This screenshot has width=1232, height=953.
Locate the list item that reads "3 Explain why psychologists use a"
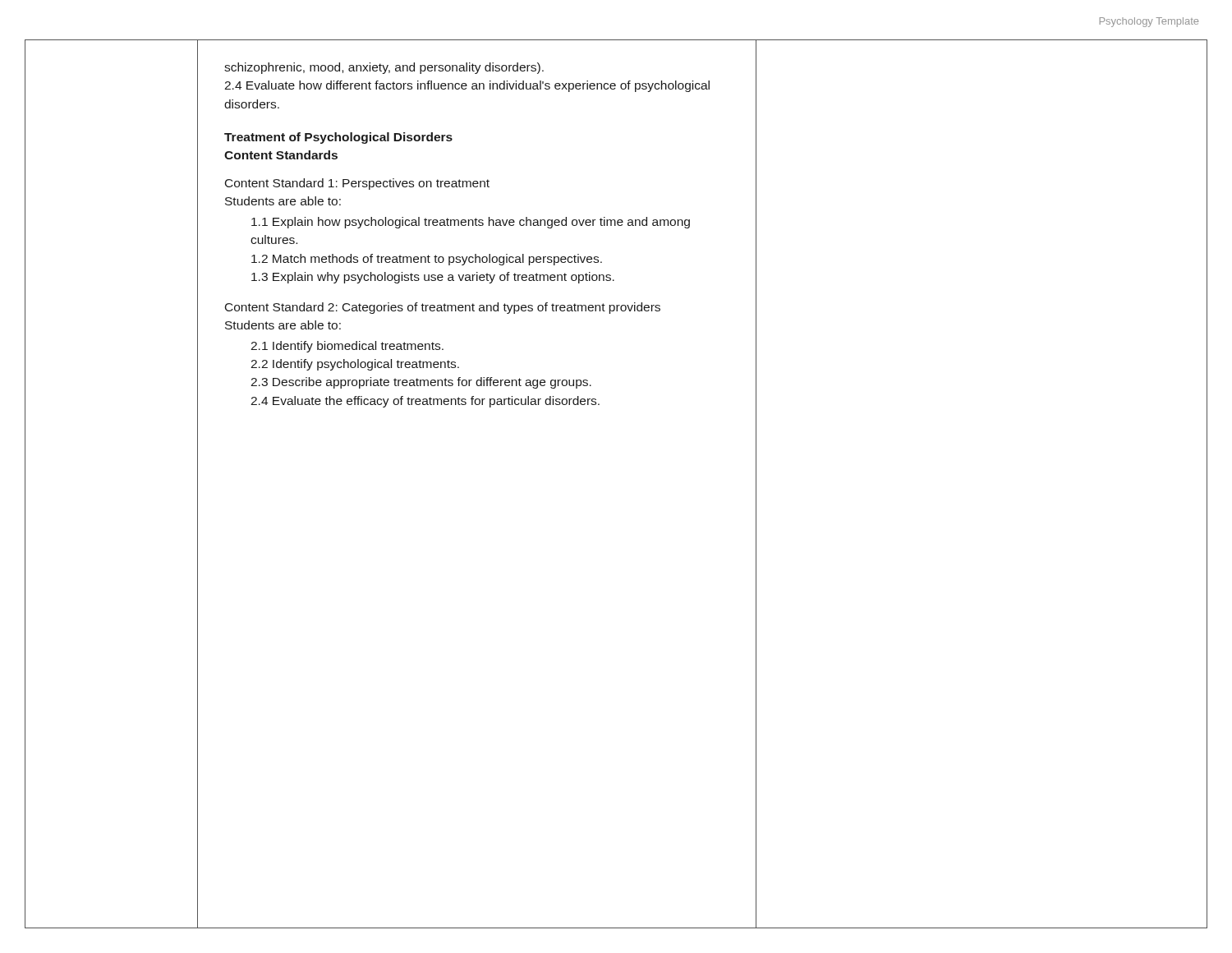(433, 277)
